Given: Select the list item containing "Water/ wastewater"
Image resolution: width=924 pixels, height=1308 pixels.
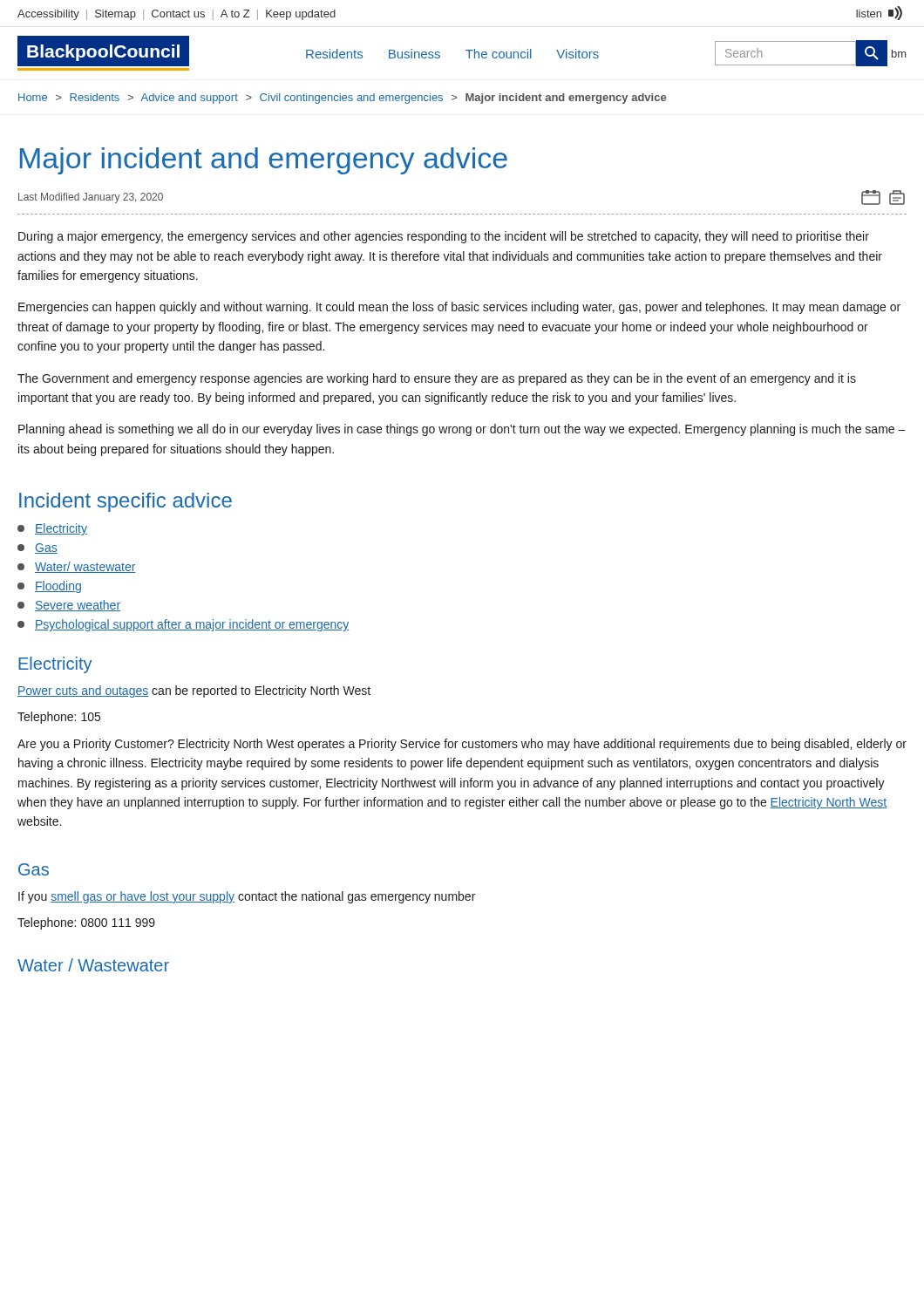Looking at the screenshot, I should [76, 567].
